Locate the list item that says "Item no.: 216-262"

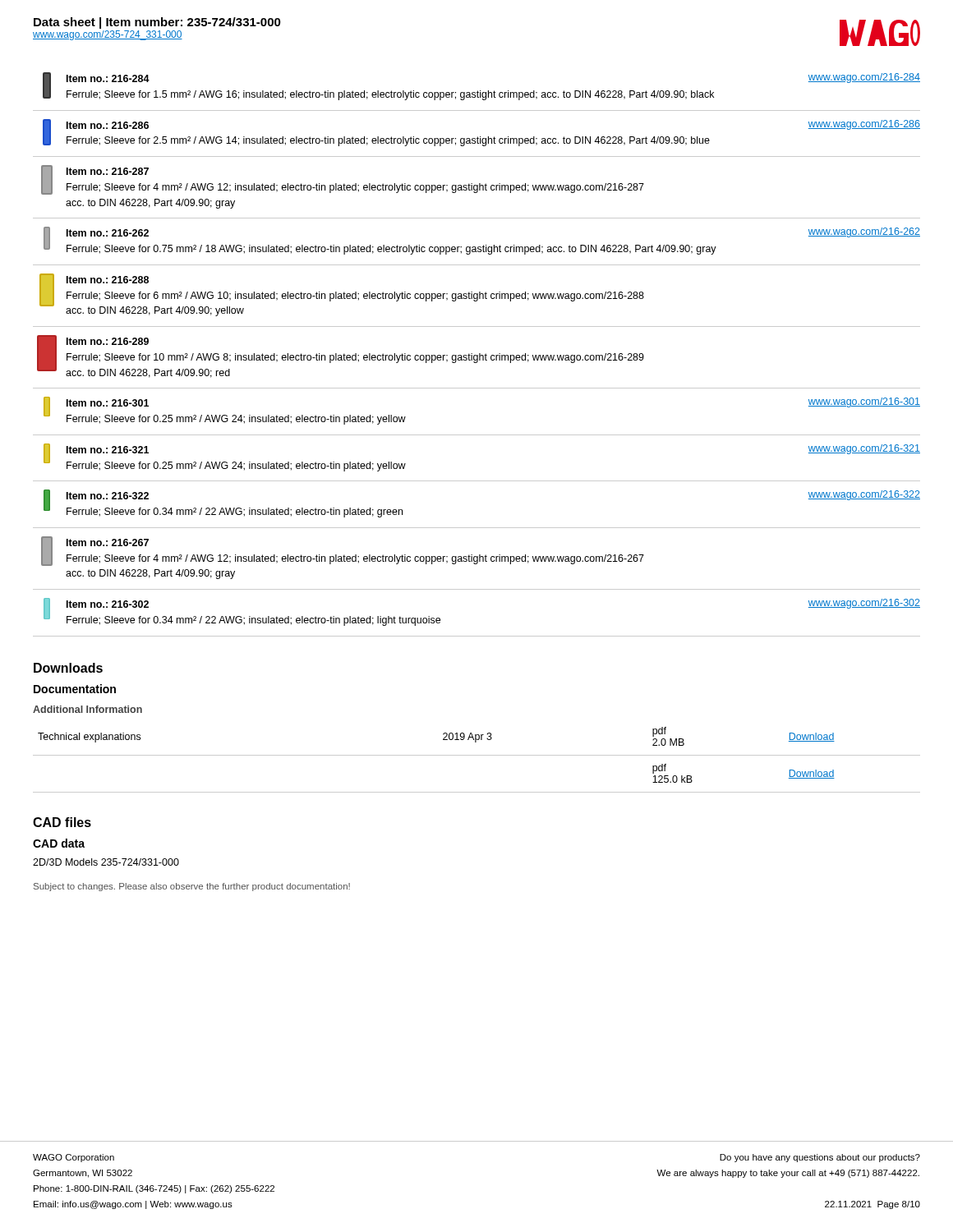[476, 241]
